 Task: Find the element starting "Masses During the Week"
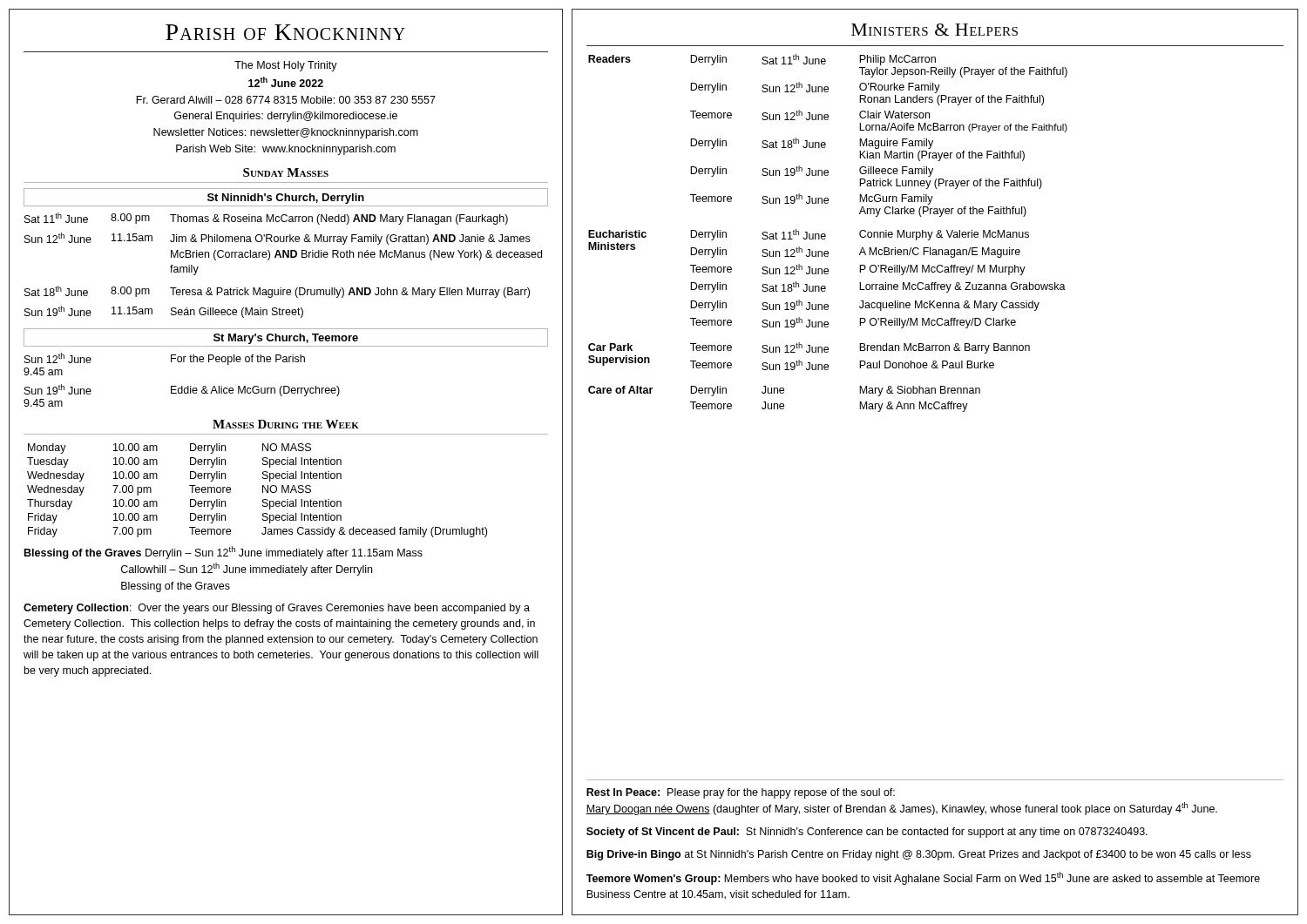tap(286, 424)
